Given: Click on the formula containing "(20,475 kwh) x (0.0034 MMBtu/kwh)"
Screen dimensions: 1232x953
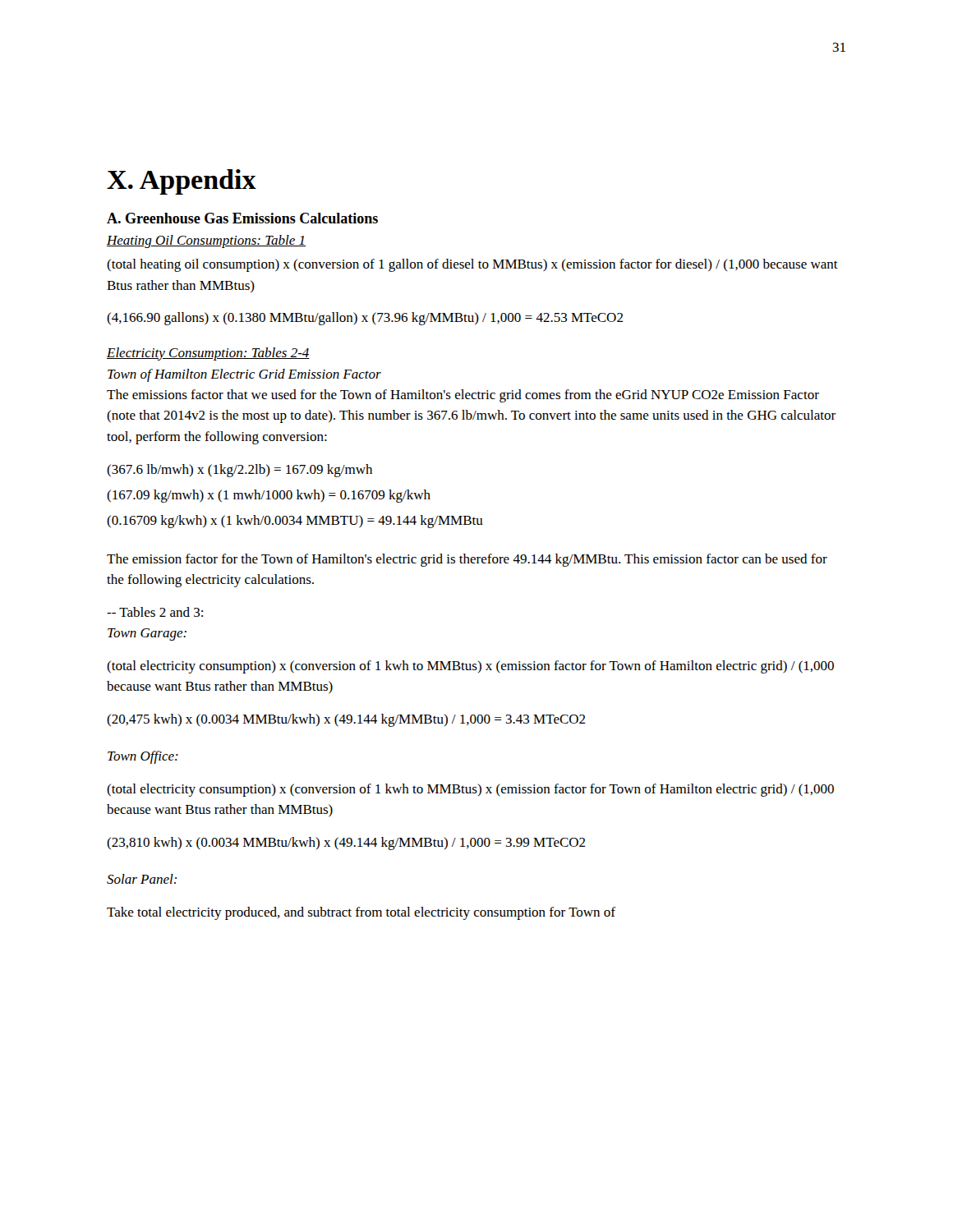Looking at the screenshot, I should point(476,719).
